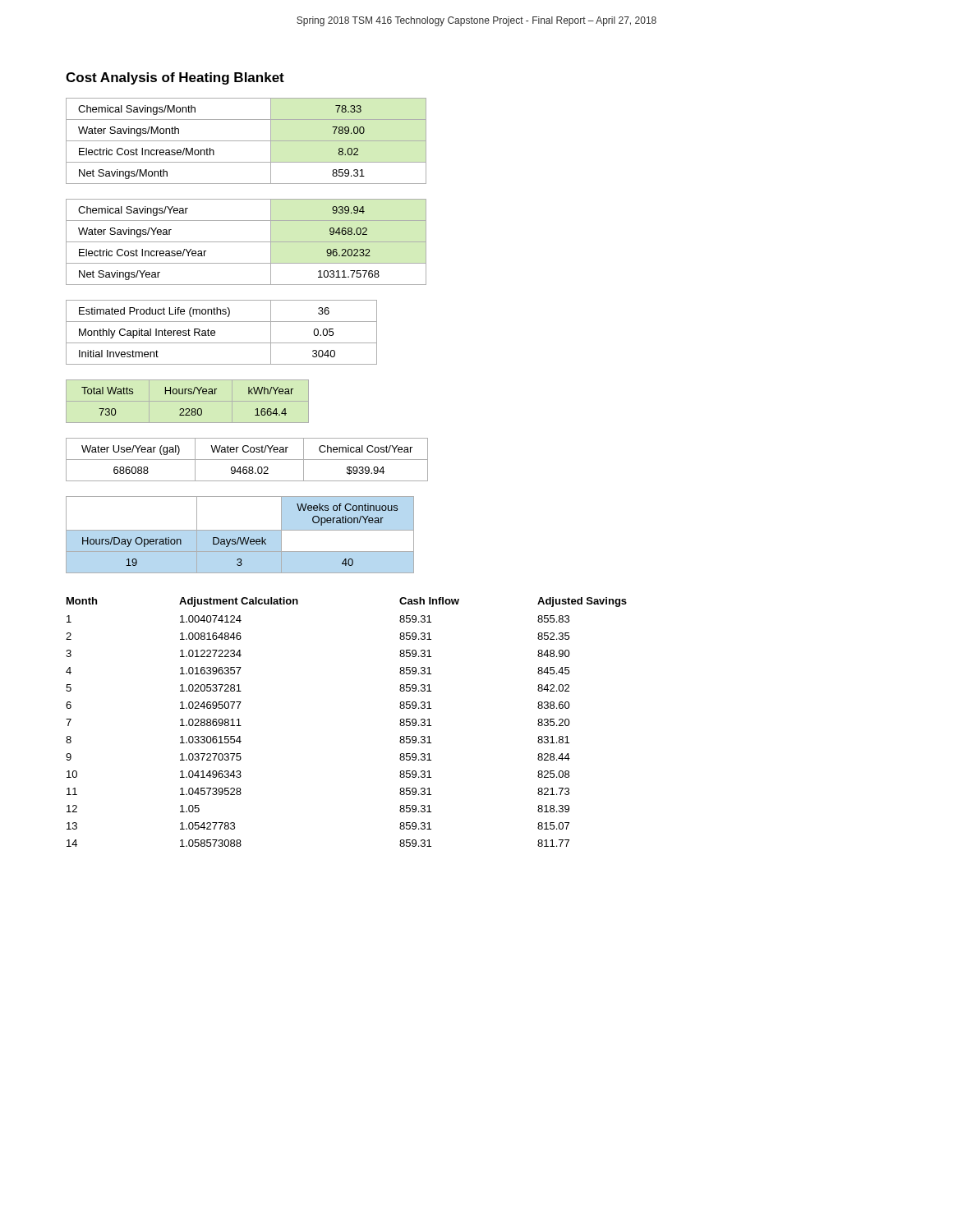Find the table that mentions "Water Savings/Month"

(x=435, y=141)
